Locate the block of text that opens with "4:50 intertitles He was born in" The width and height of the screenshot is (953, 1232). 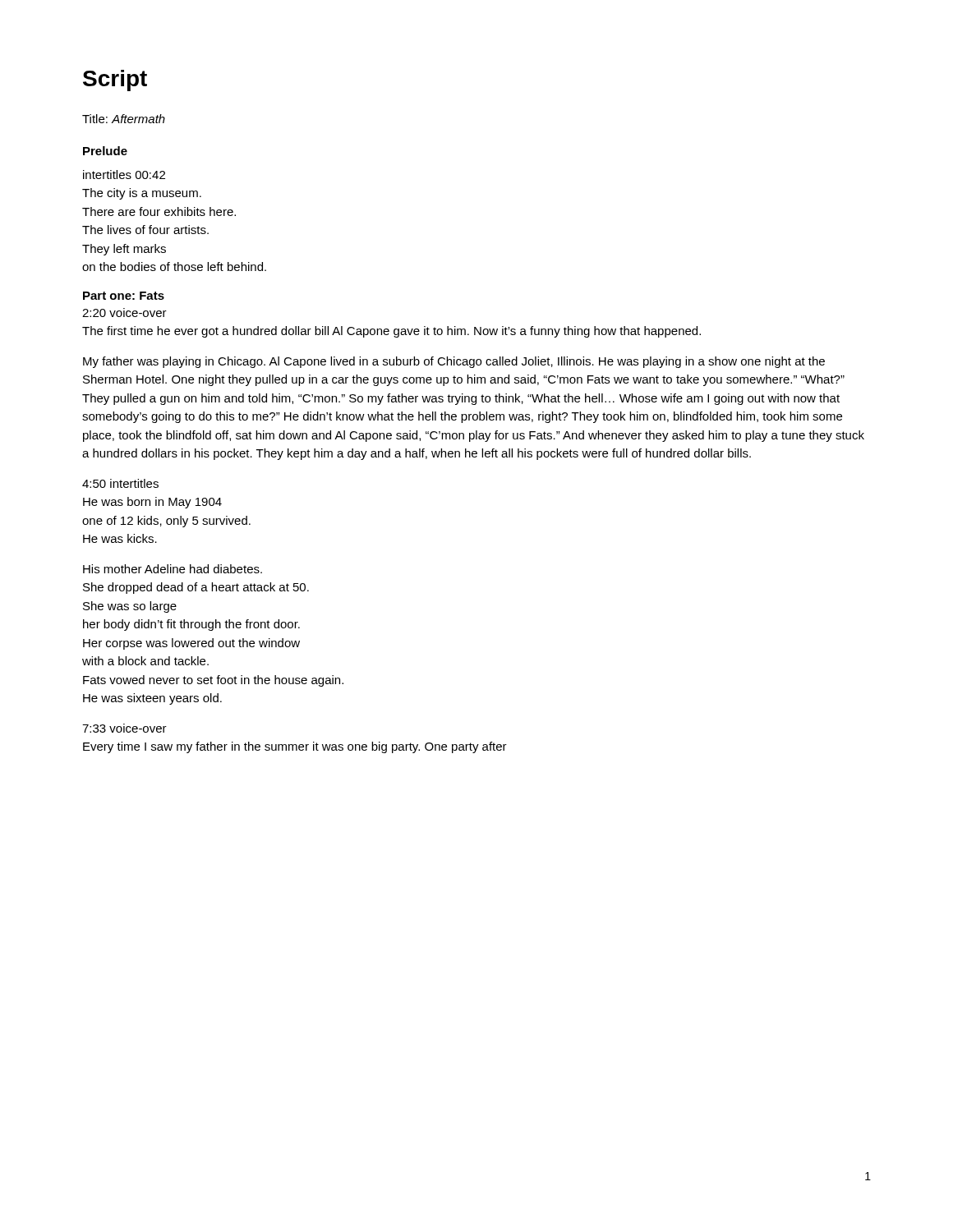[167, 511]
